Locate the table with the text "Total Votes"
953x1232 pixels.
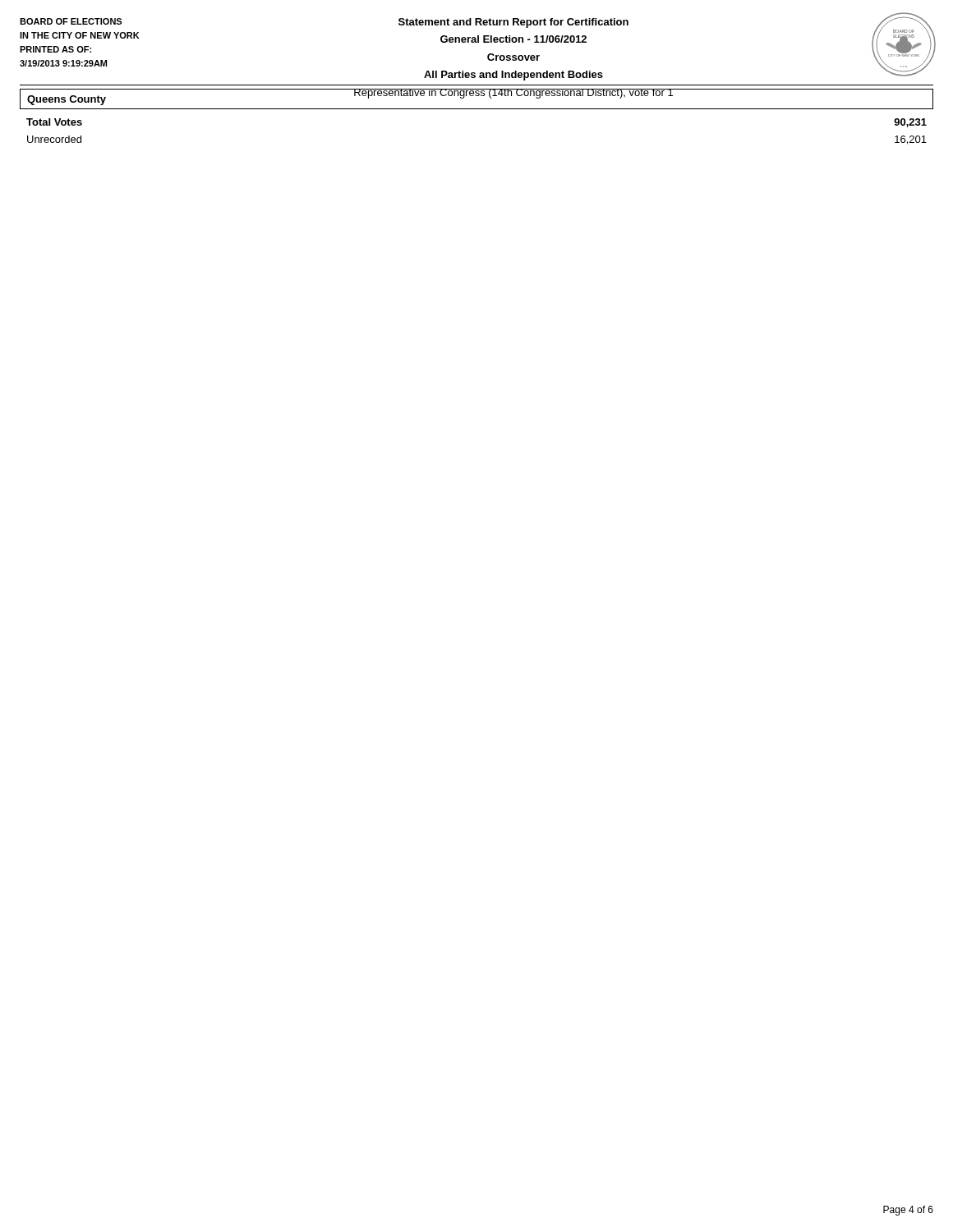click(x=476, y=131)
